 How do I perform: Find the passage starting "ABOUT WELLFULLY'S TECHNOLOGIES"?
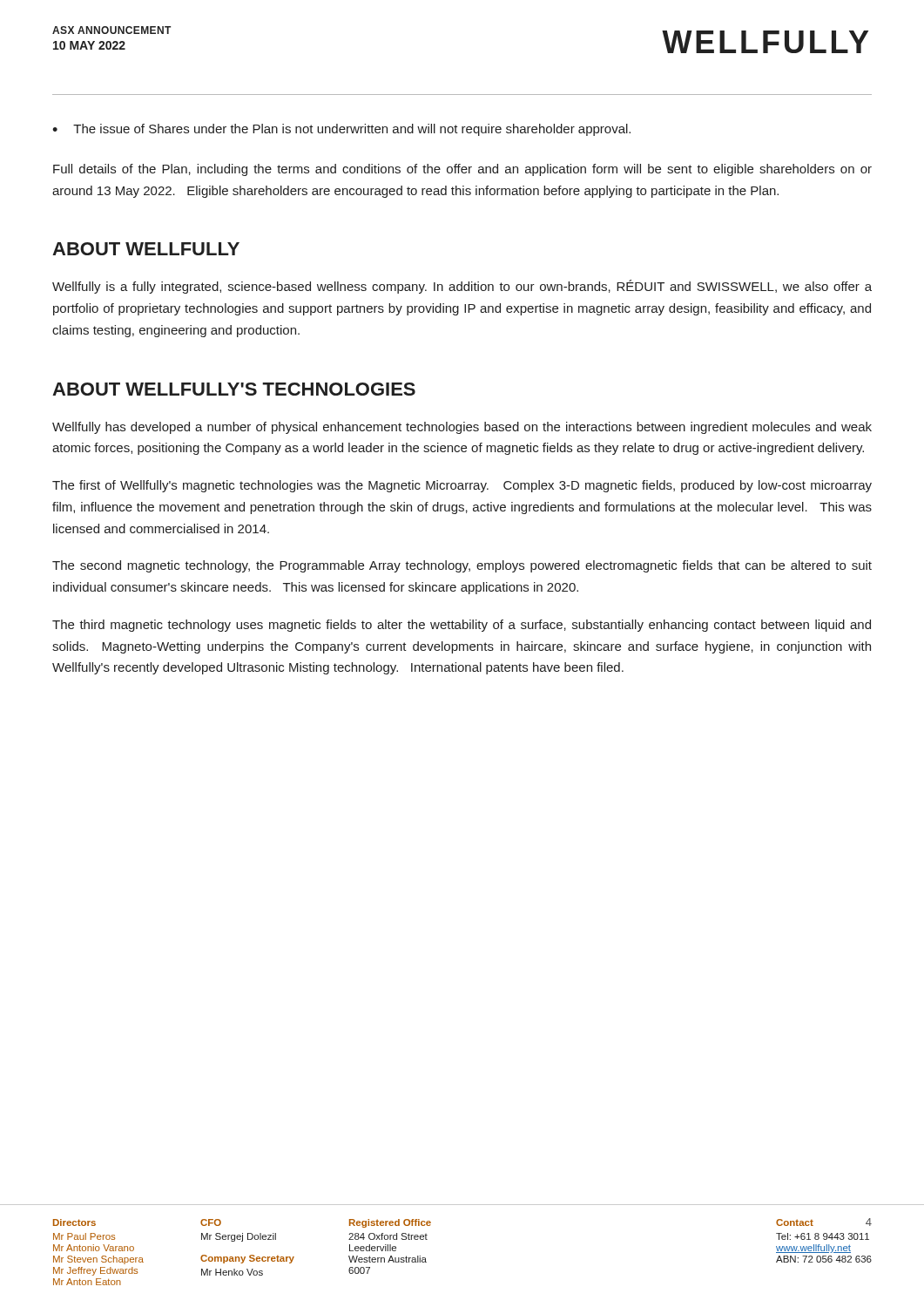[234, 389]
